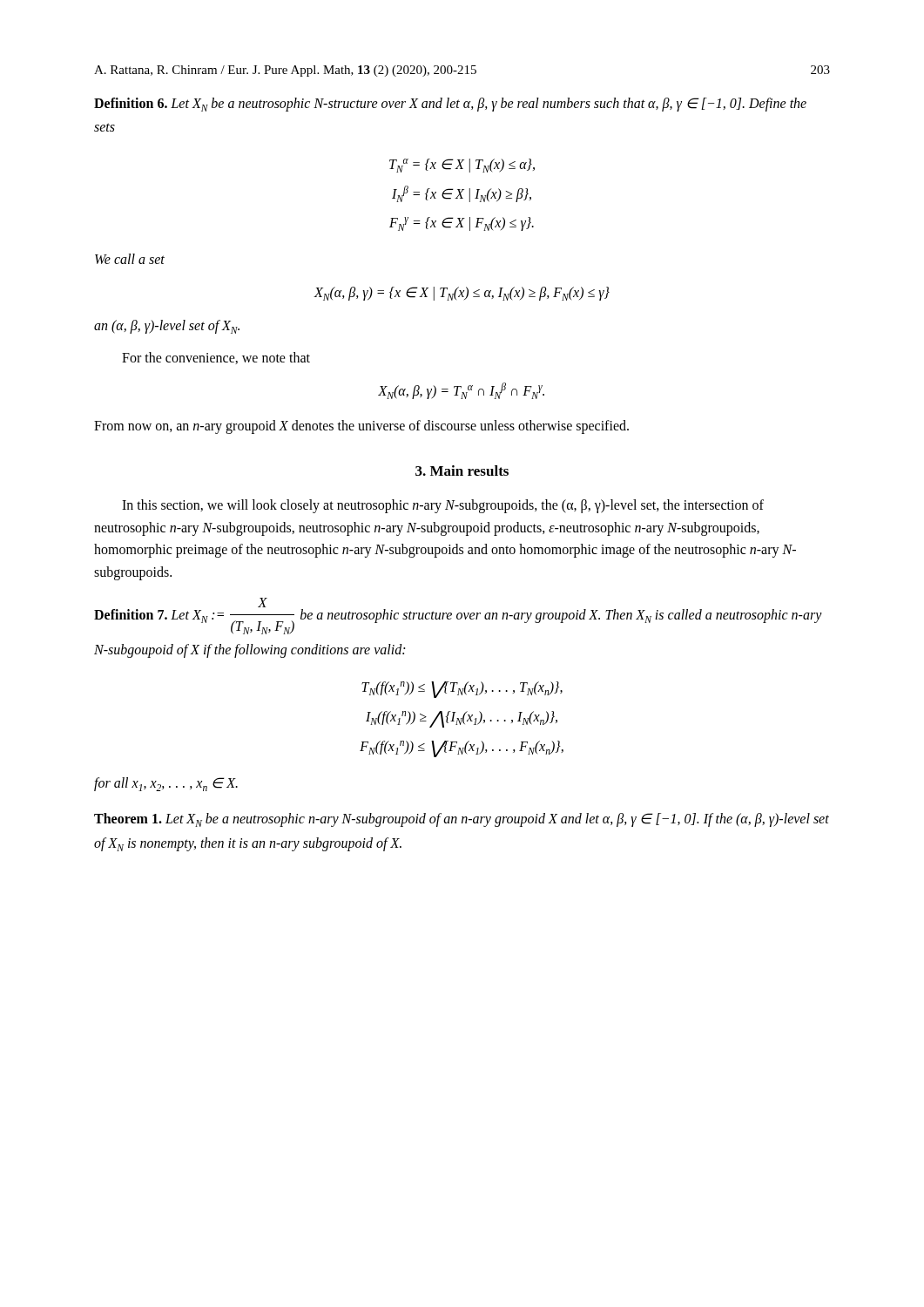Viewport: 924px width, 1307px height.
Task: Click on the text block containing "an (α, β, γ)-level"
Action: point(167,326)
